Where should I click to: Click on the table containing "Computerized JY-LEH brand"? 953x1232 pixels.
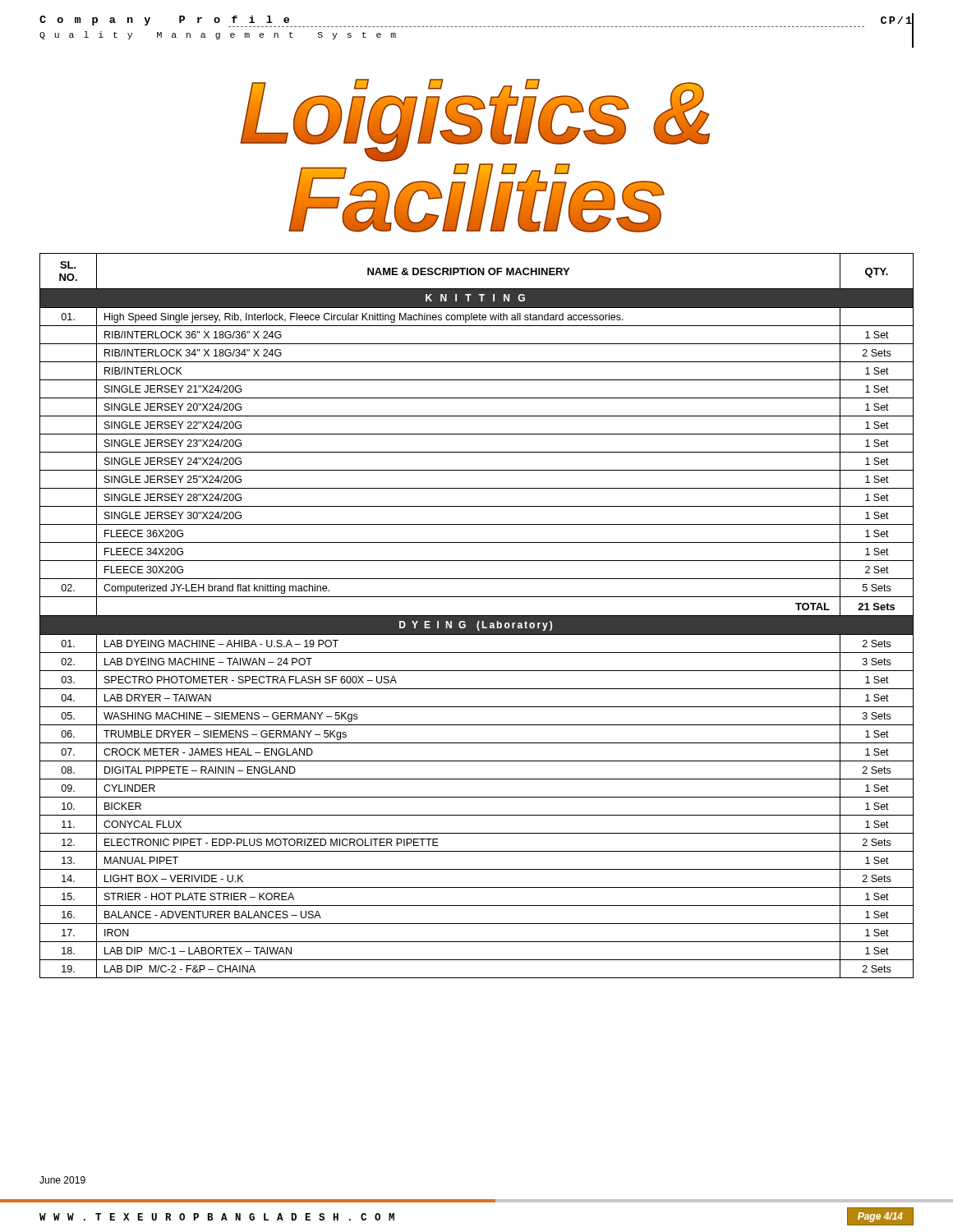[476, 616]
